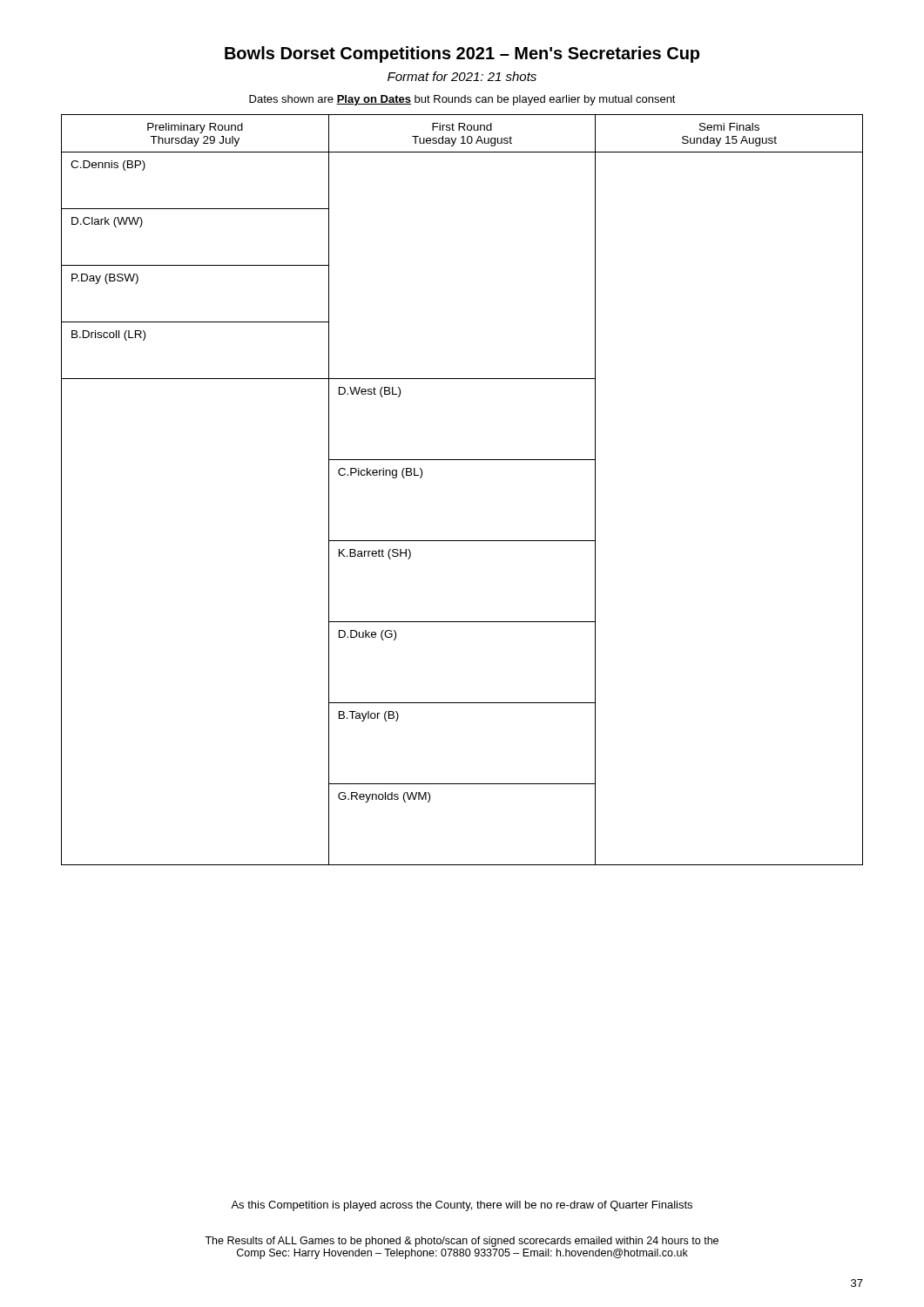Locate the text block starting "Bowls Dorset Competitions 2021"
The height and width of the screenshot is (1307, 924).
[x=462, y=53]
